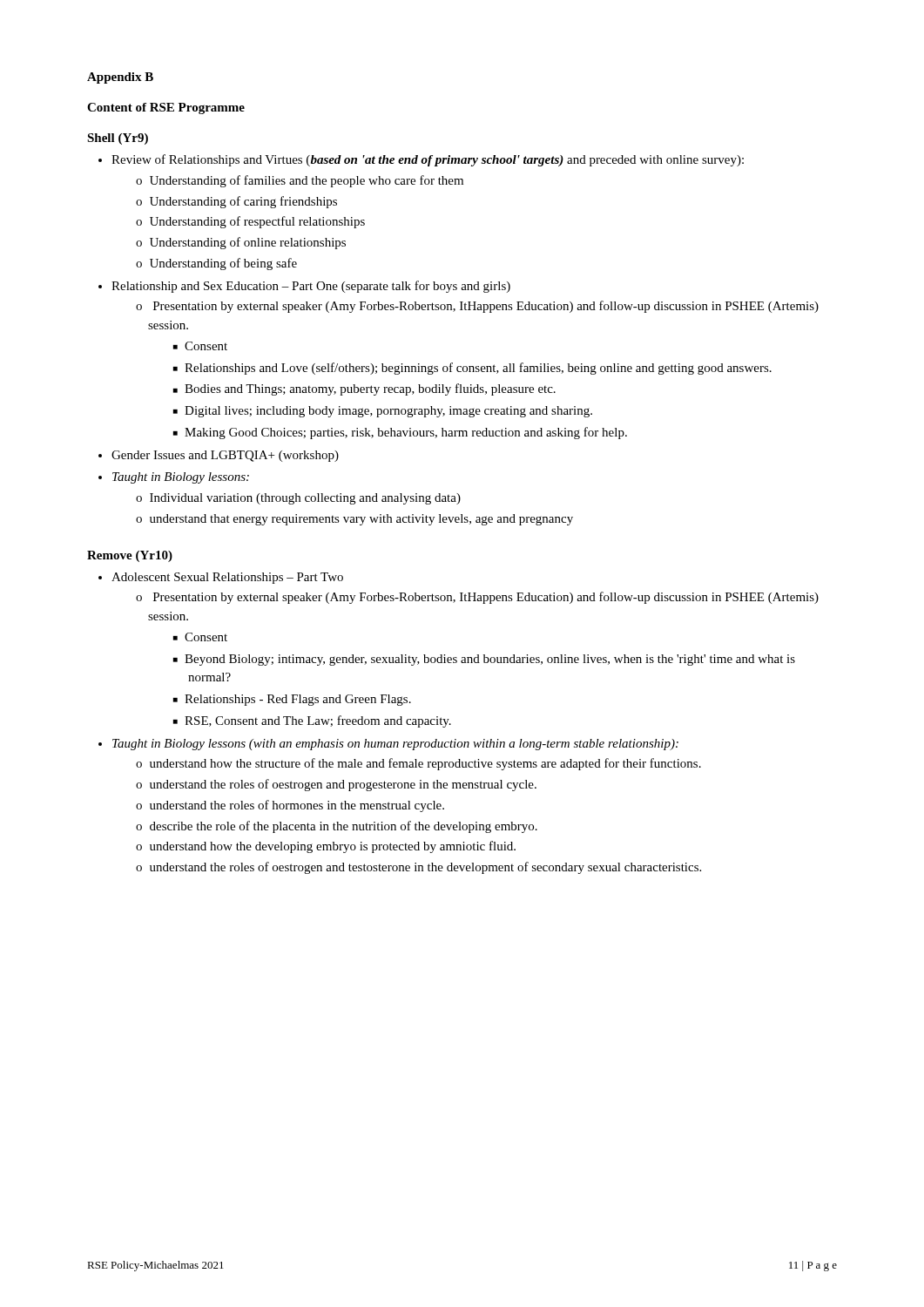924x1307 pixels.
Task: Select the block starting "understand the roles of oestrogen and progesterone in"
Action: point(343,784)
